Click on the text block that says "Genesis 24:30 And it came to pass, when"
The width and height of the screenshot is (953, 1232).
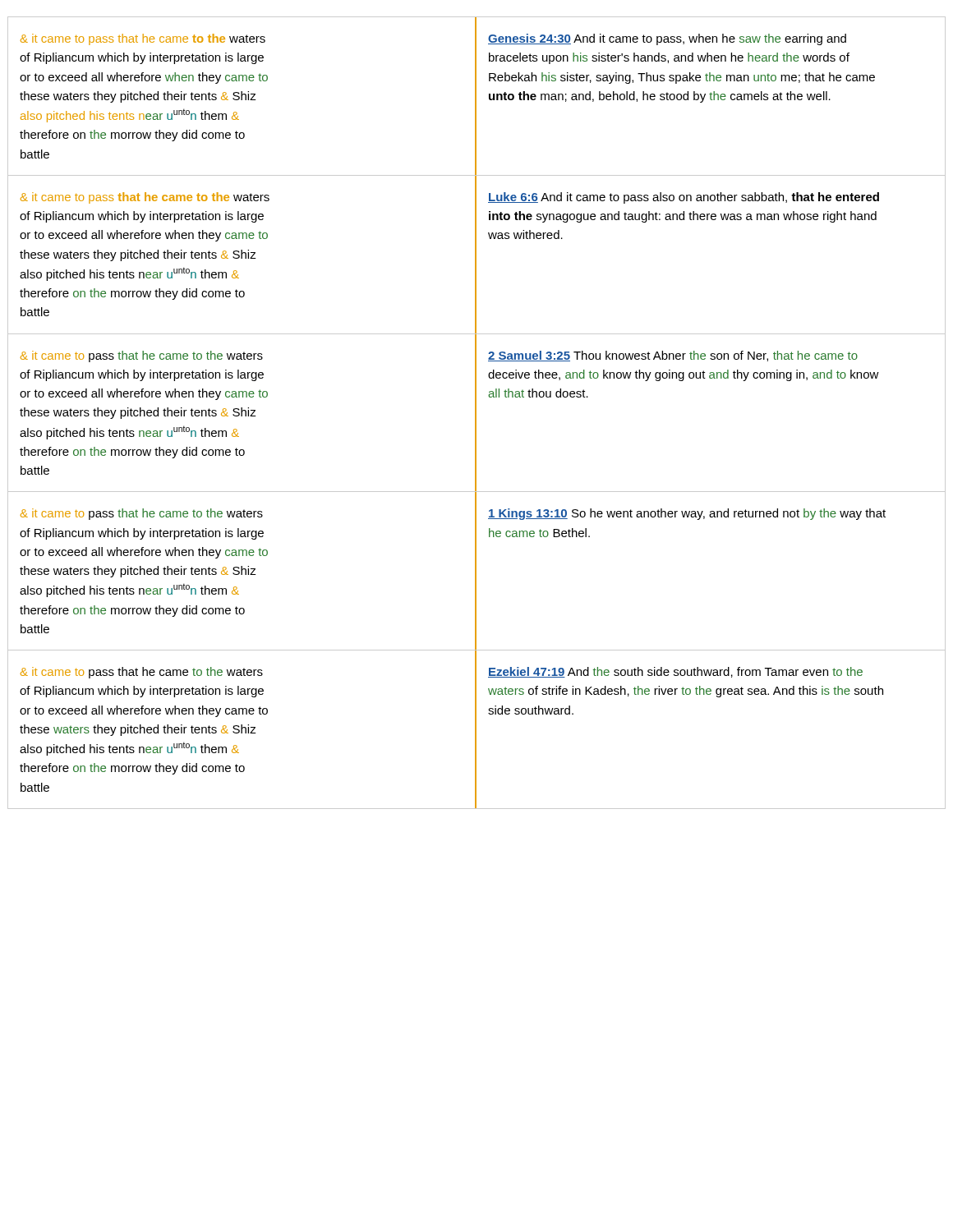coord(682,67)
